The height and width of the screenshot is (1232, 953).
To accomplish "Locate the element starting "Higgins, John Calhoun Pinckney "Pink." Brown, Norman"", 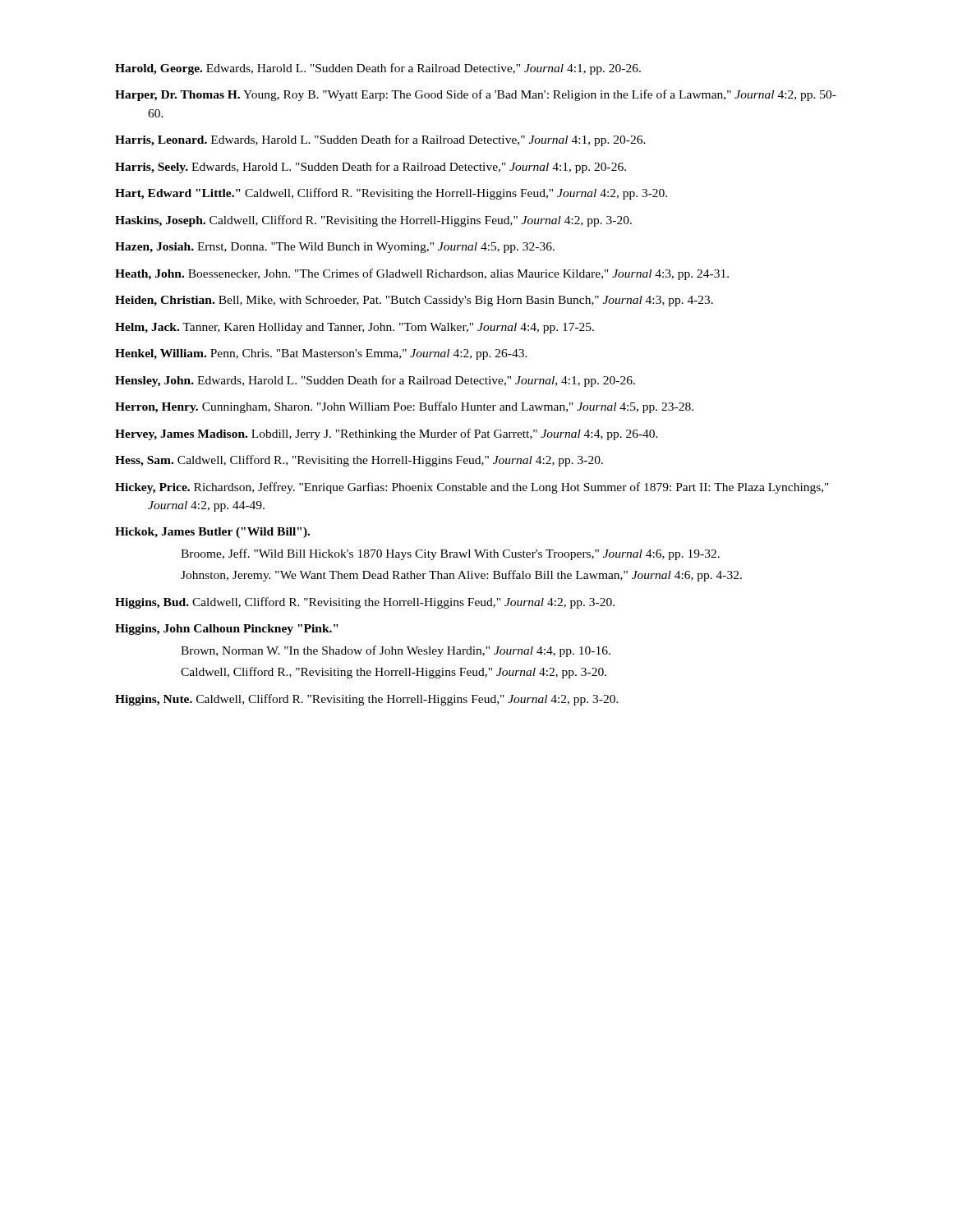I will point(476,651).
